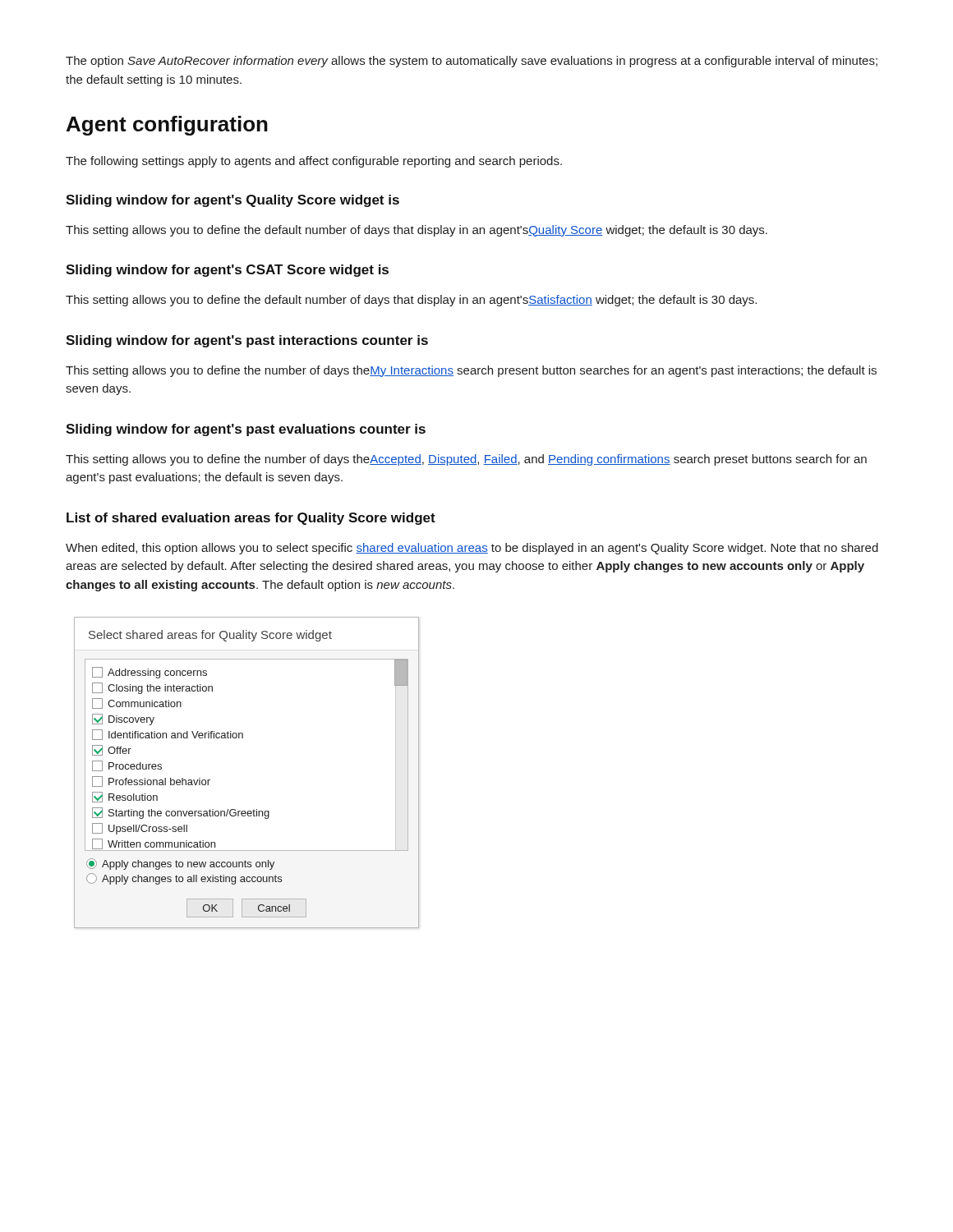
Task: Click on the region starting "List of shared evaluation areas for Quality"
Action: (251, 519)
